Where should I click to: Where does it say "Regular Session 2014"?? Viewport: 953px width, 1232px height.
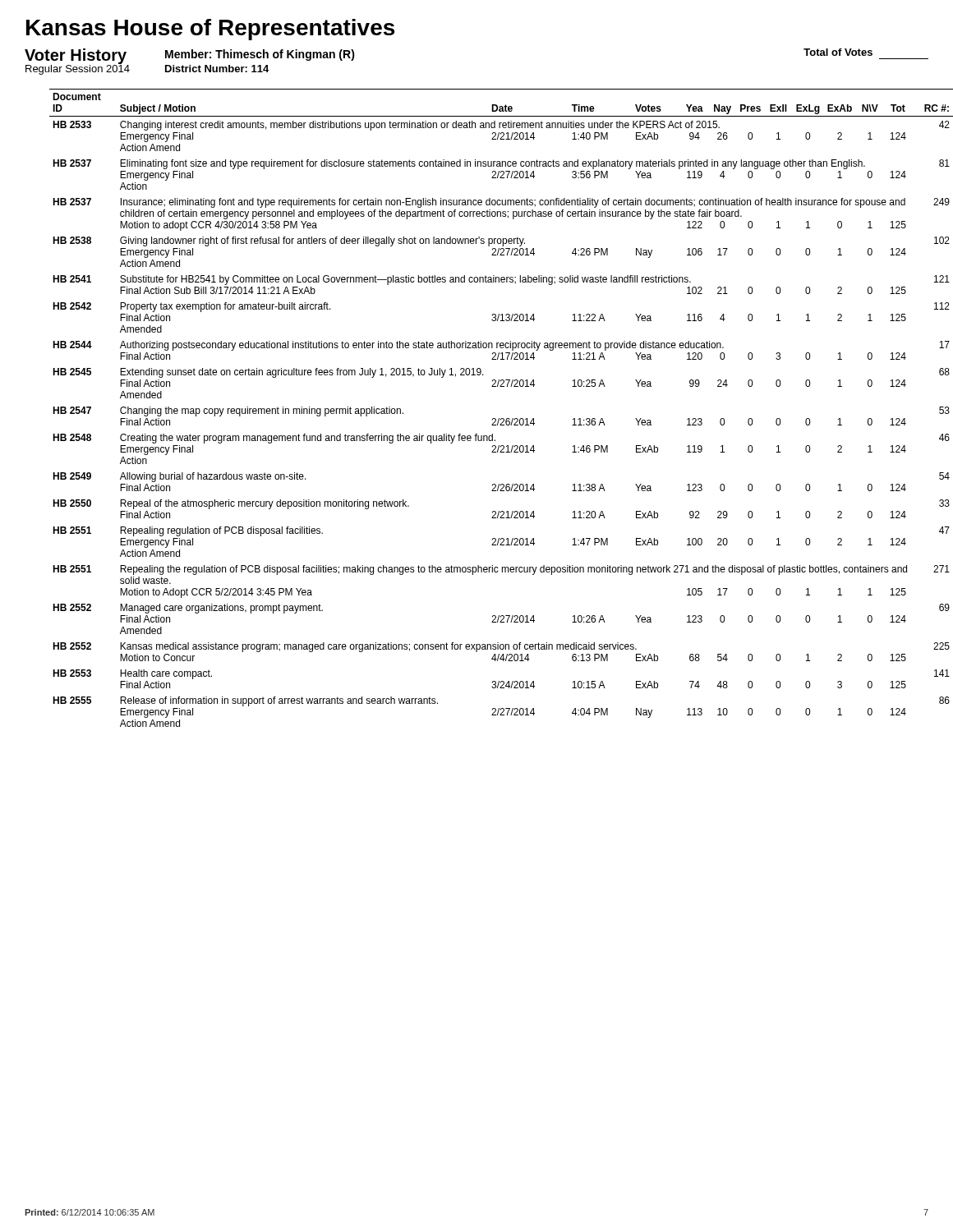77,69
